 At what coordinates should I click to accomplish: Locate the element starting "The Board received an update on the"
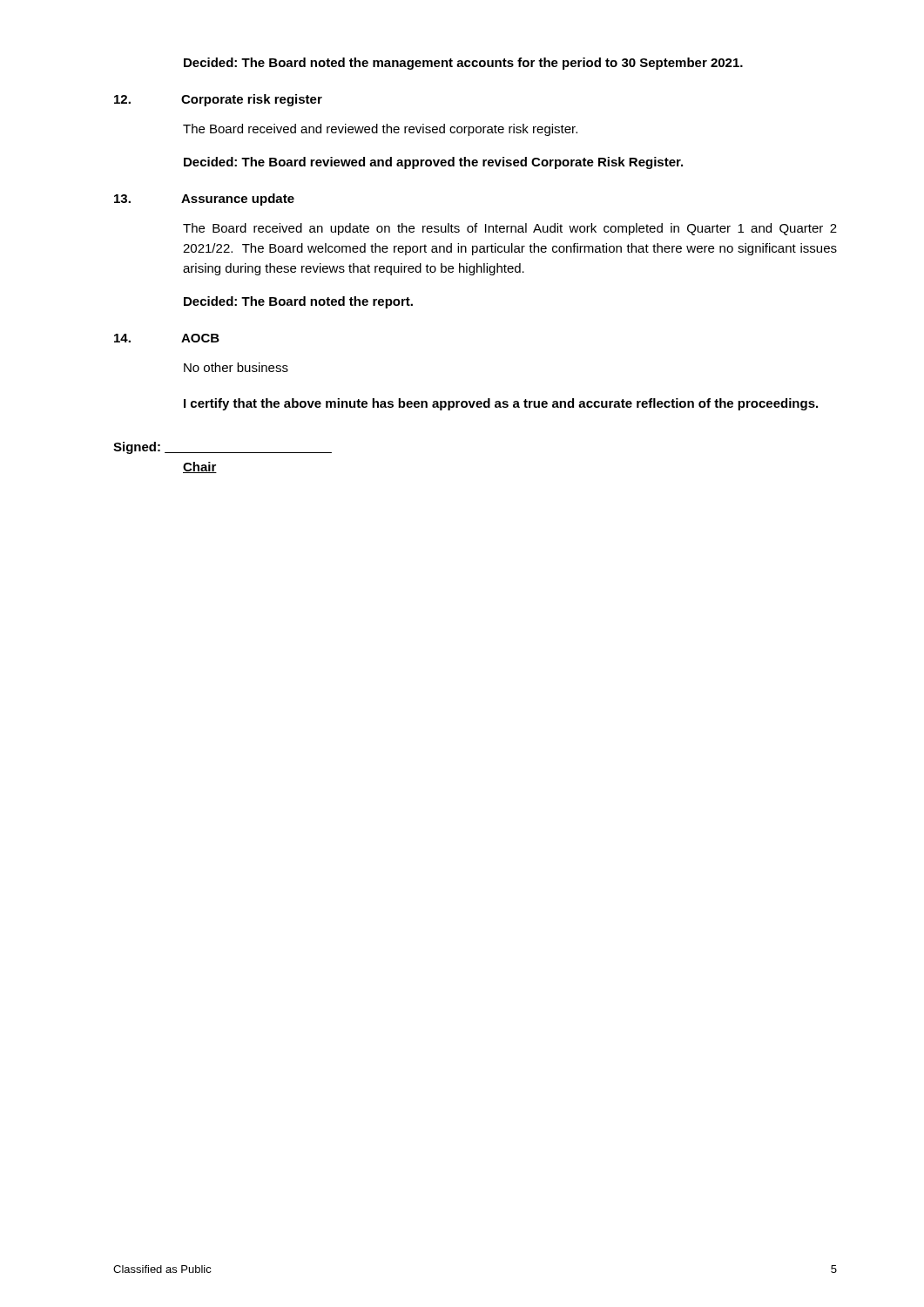pos(510,248)
